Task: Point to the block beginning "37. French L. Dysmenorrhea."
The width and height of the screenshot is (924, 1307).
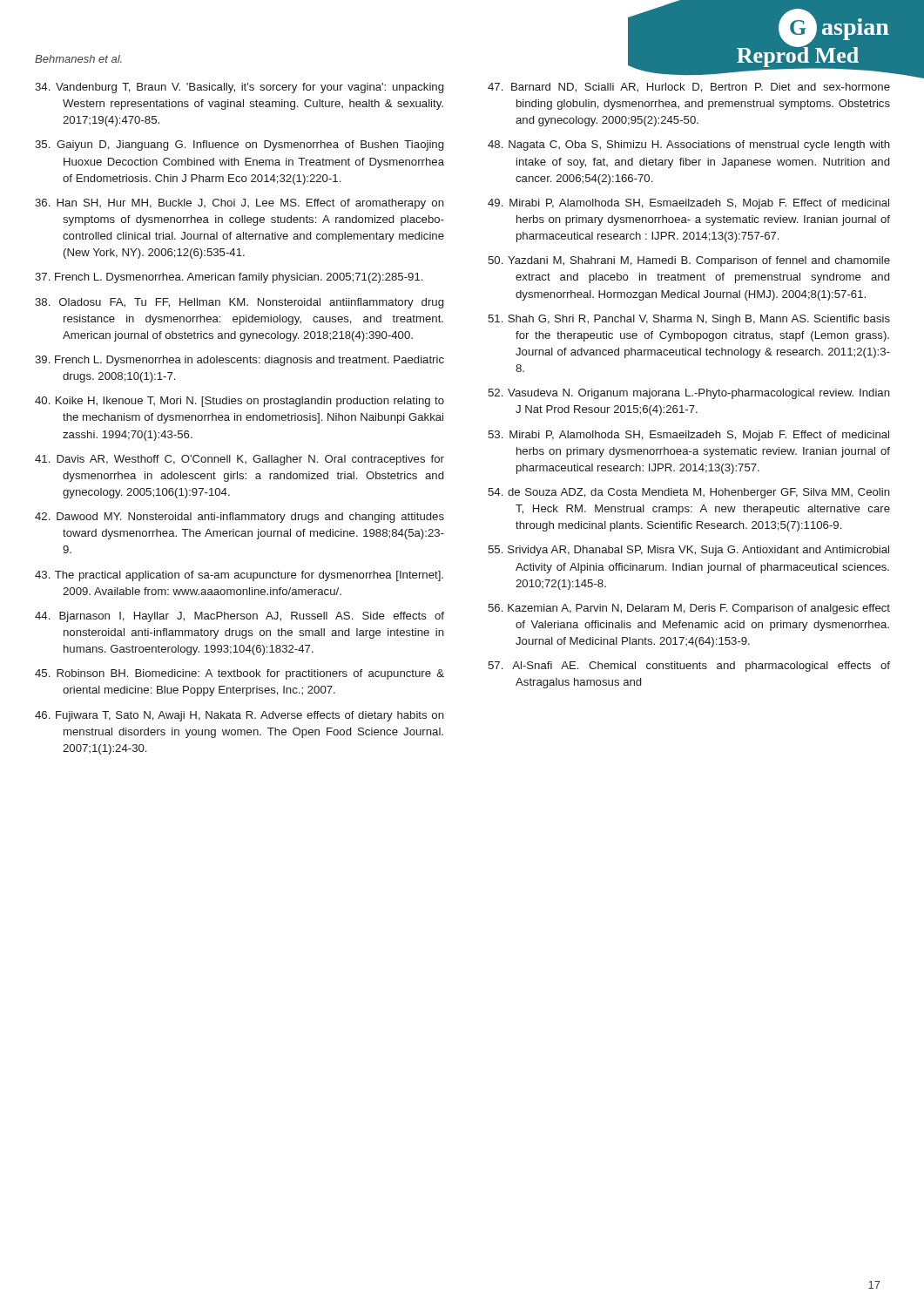Action: (229, 277)
